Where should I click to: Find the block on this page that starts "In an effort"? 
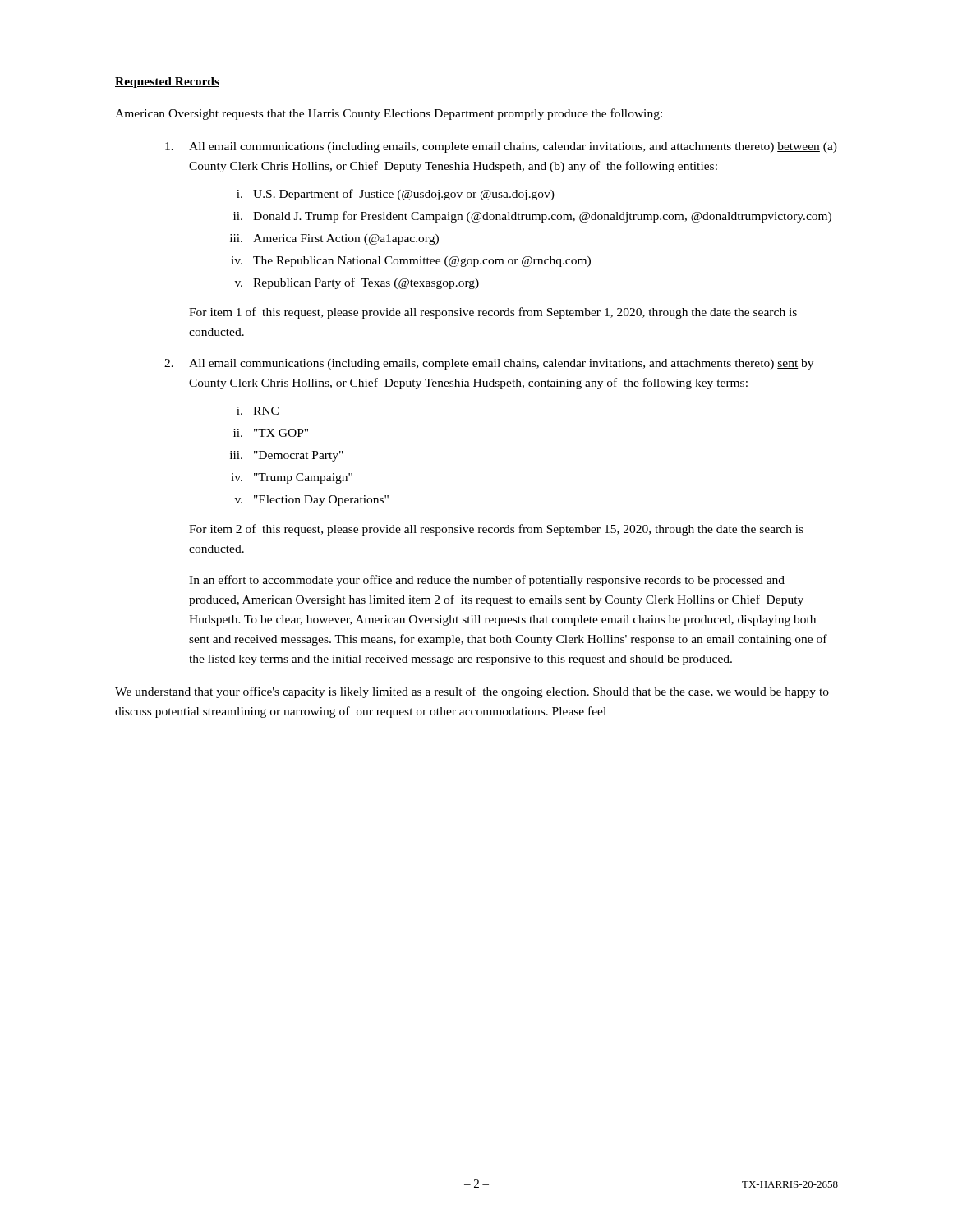(510, 619)
